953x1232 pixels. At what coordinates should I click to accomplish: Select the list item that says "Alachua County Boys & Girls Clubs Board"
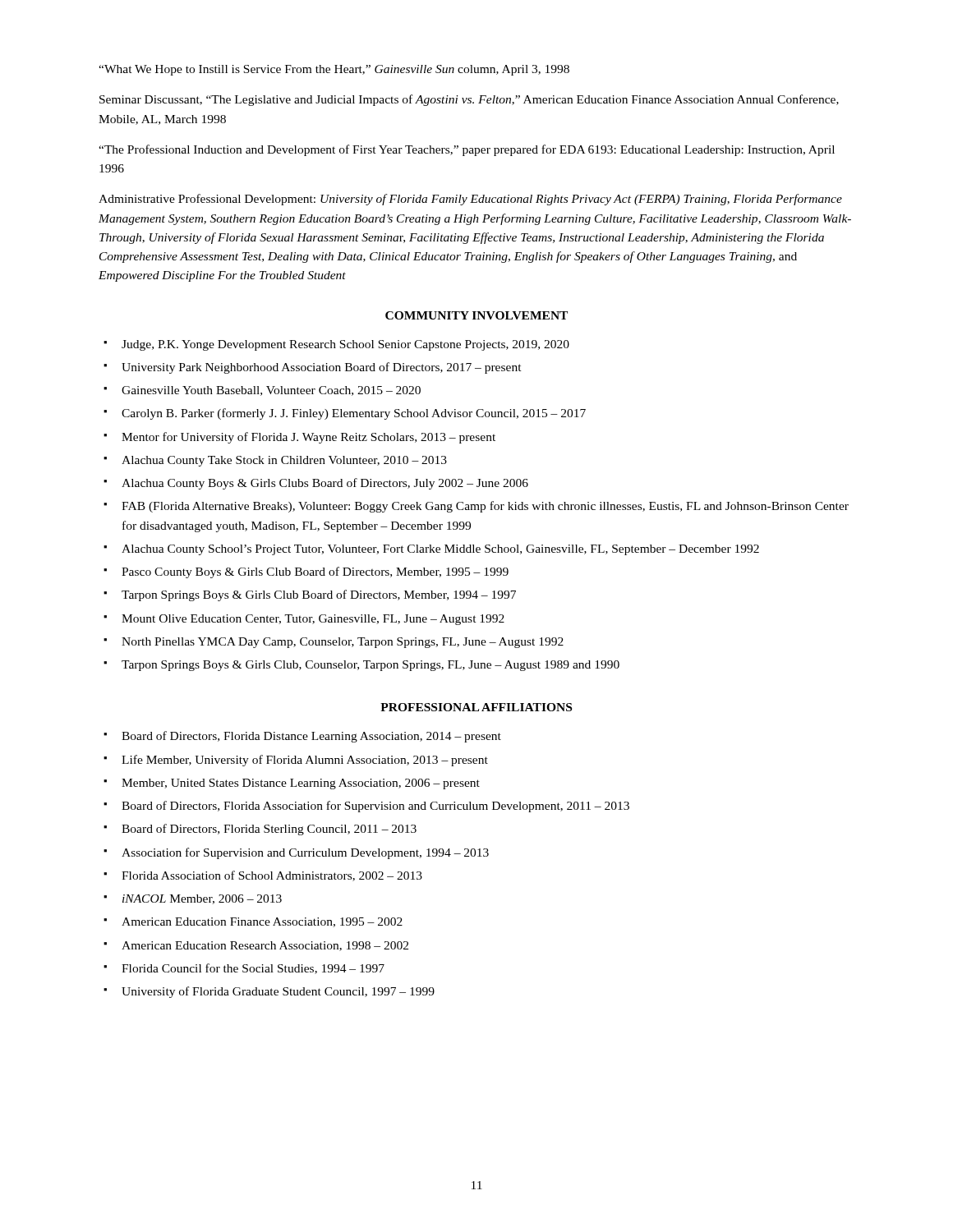click(x=325, y=483)
